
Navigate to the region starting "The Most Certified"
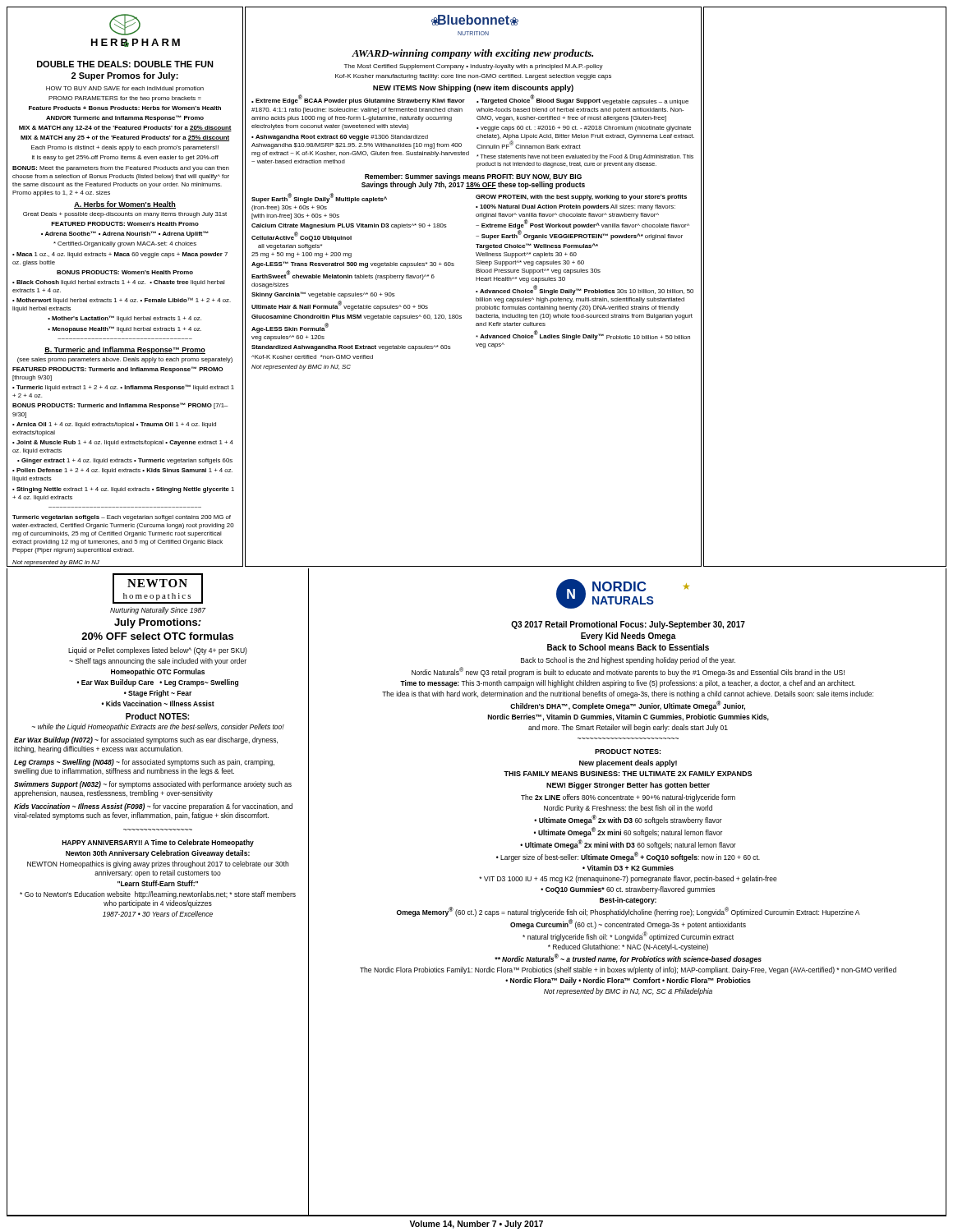[x=473, y=72]
